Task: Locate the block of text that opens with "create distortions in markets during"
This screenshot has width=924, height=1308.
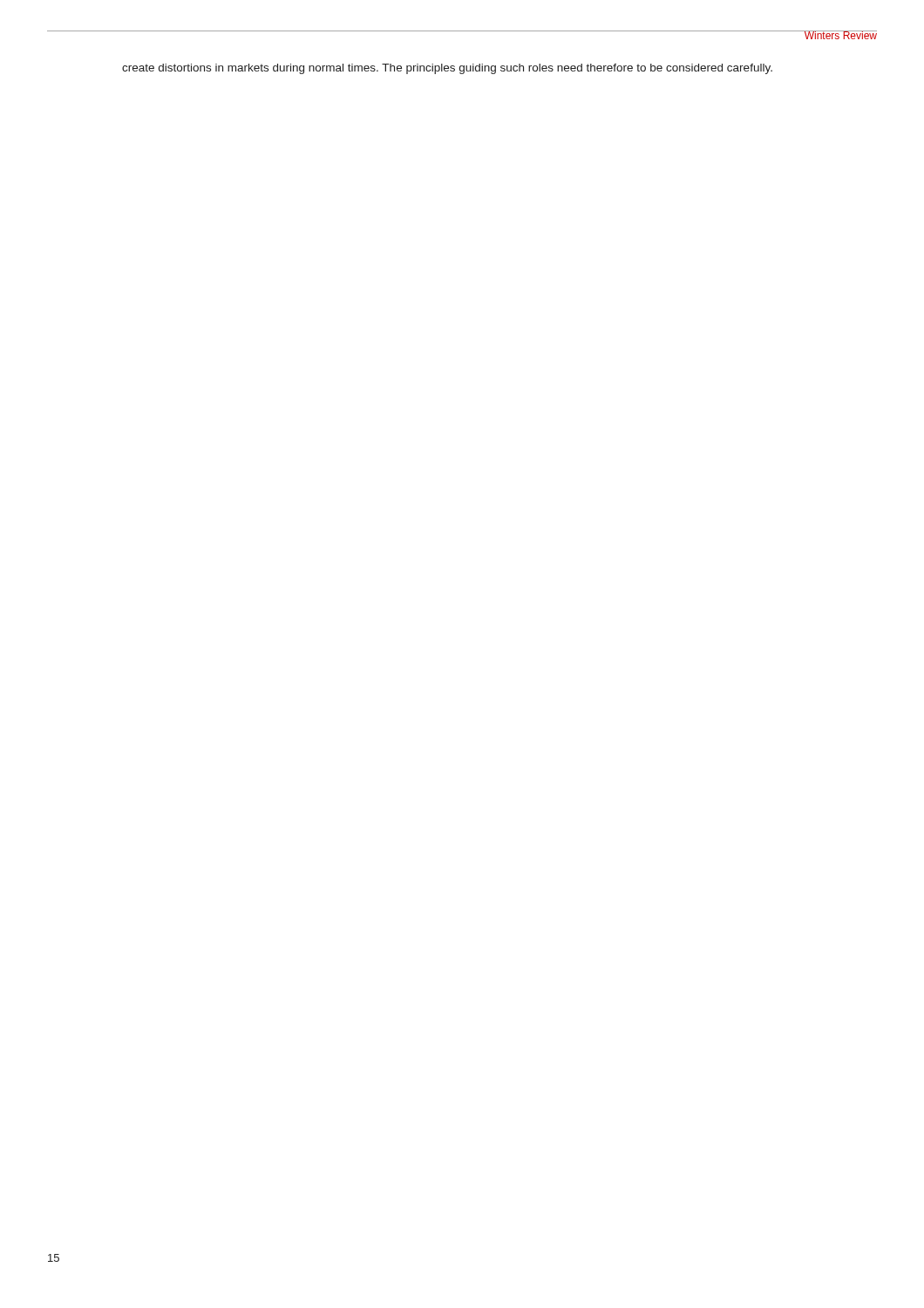Action: pyautogui.click(x=448, y=68)
